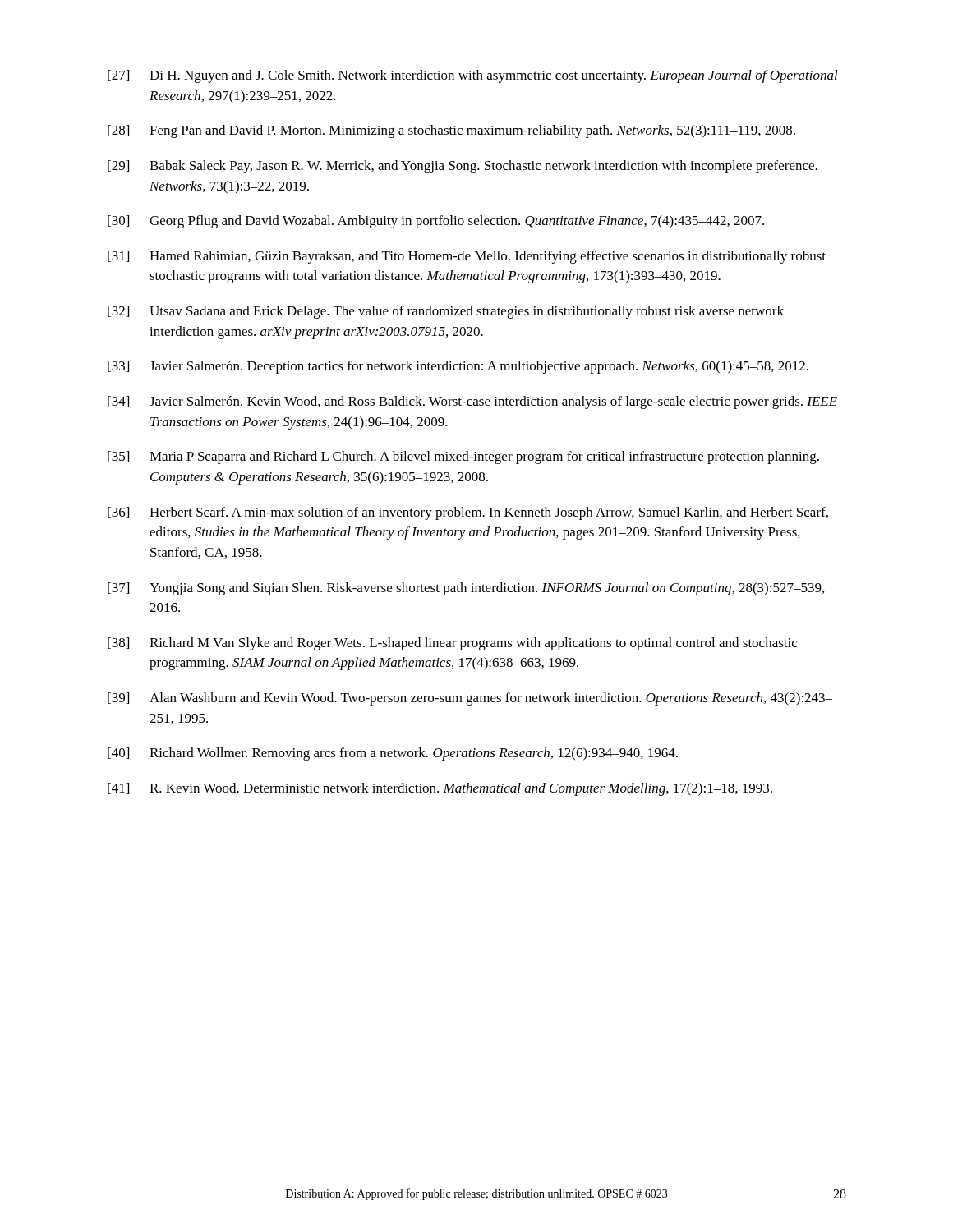The height and width of the screenshot is (1232, 953).
Task: Locate the element starting "[27] Di H. Nguyen and J."
Action: 476,86
